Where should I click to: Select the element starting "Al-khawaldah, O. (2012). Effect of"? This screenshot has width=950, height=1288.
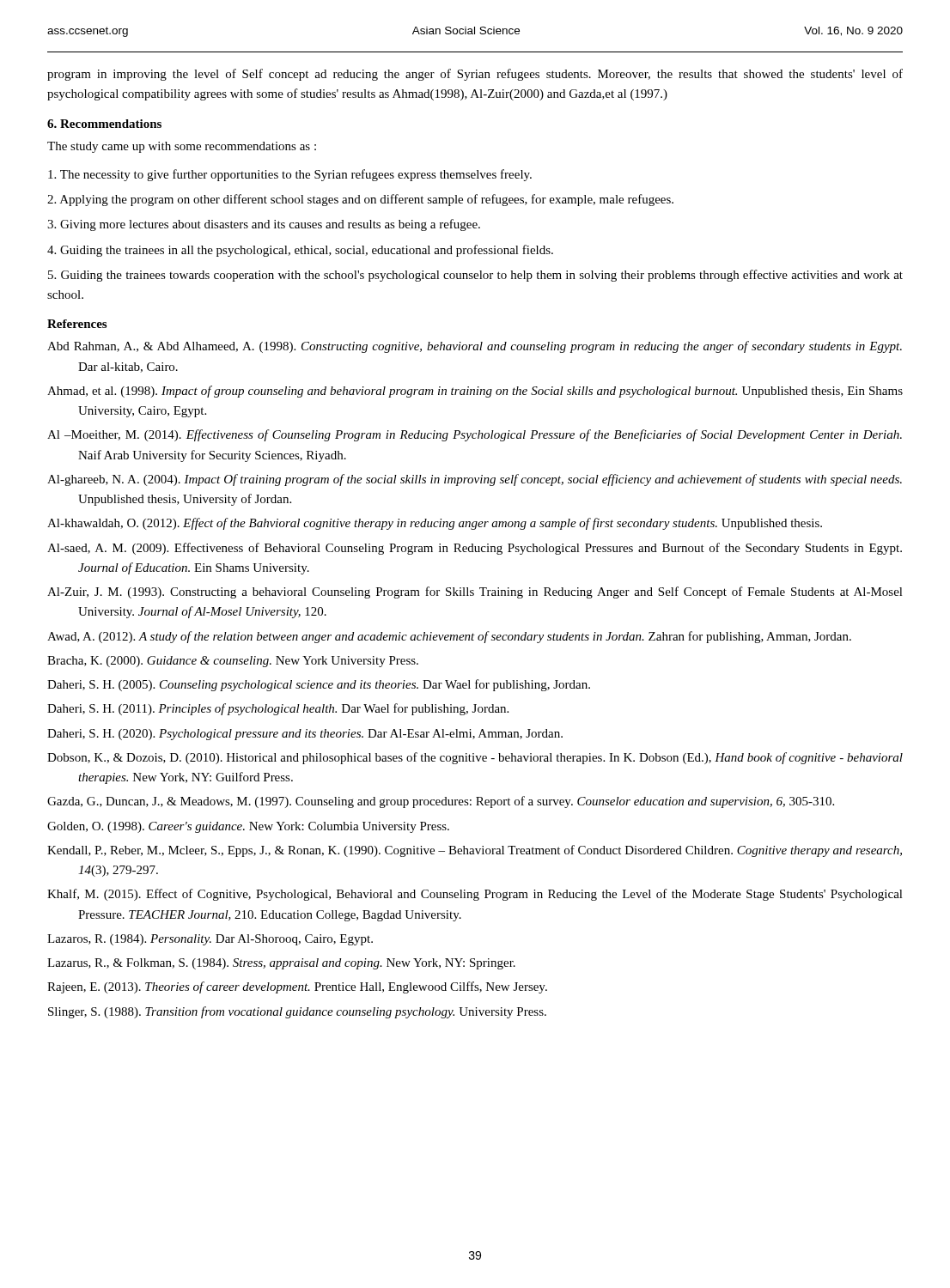click(x=435, y=523)
